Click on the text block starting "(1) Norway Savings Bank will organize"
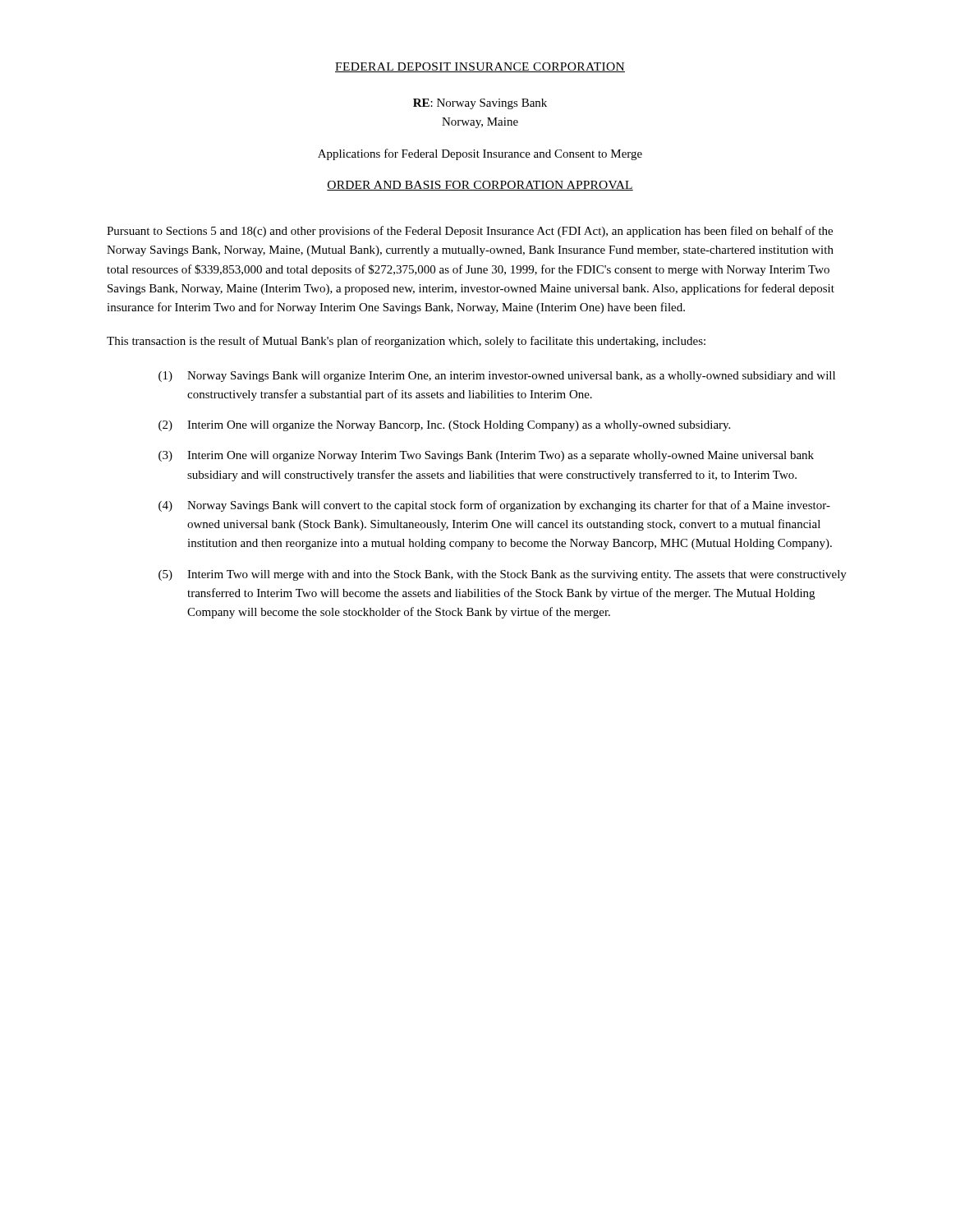 [x=480, y=385]
